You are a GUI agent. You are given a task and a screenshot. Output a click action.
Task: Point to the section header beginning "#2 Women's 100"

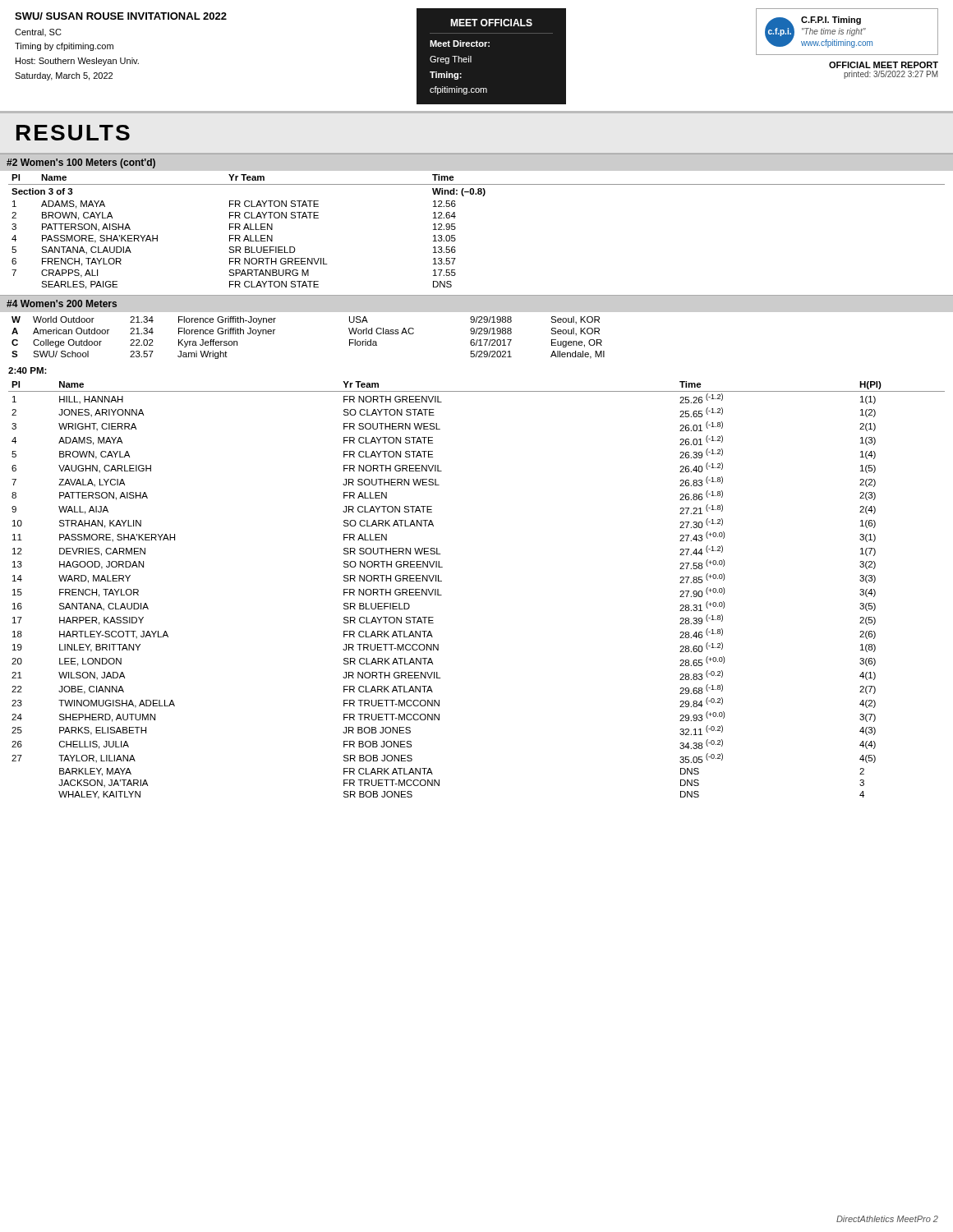[81, 163]
